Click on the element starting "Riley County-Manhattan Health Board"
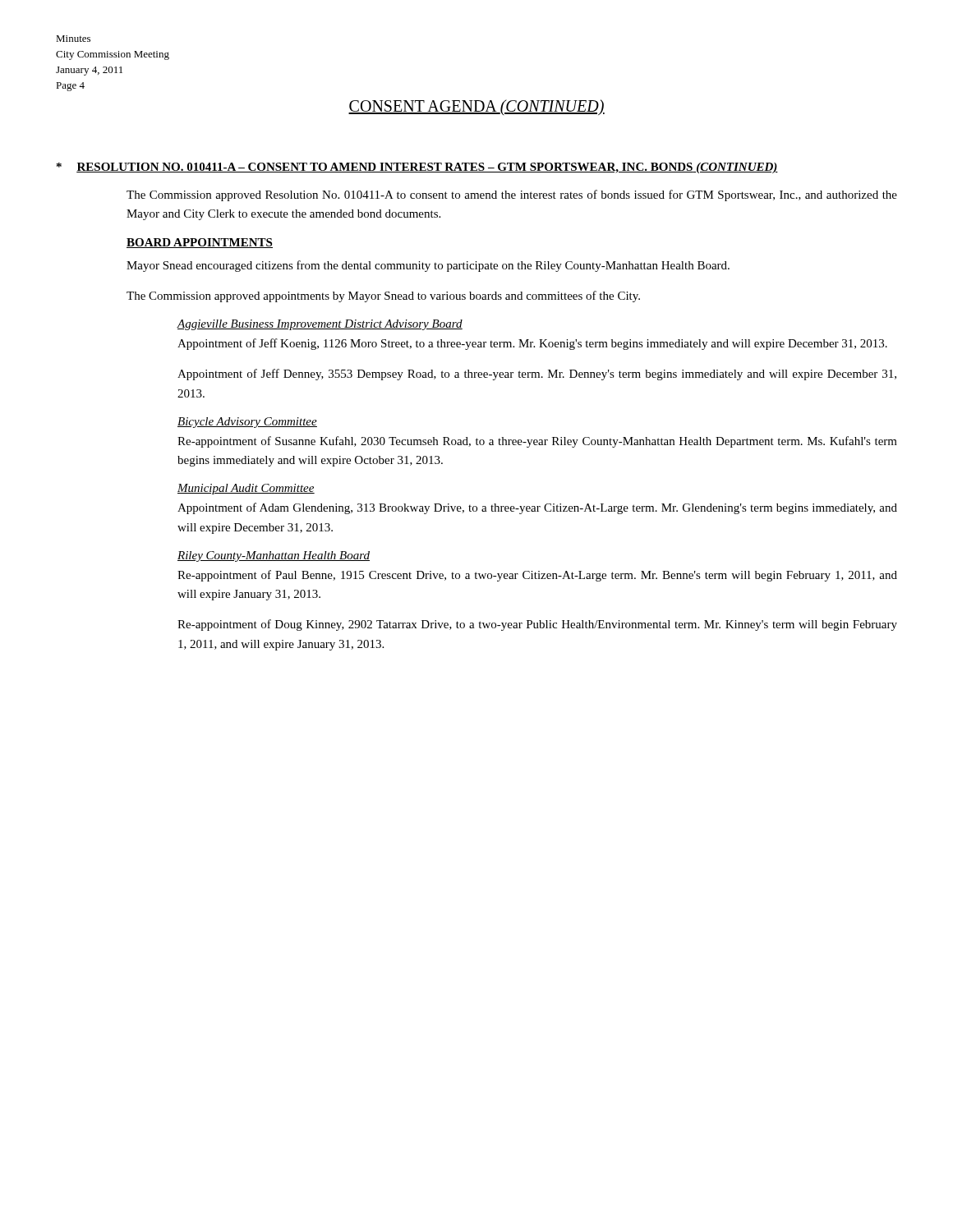This screenshot has height=1232, width=953. pyautogui.click(x=274, y=555)
